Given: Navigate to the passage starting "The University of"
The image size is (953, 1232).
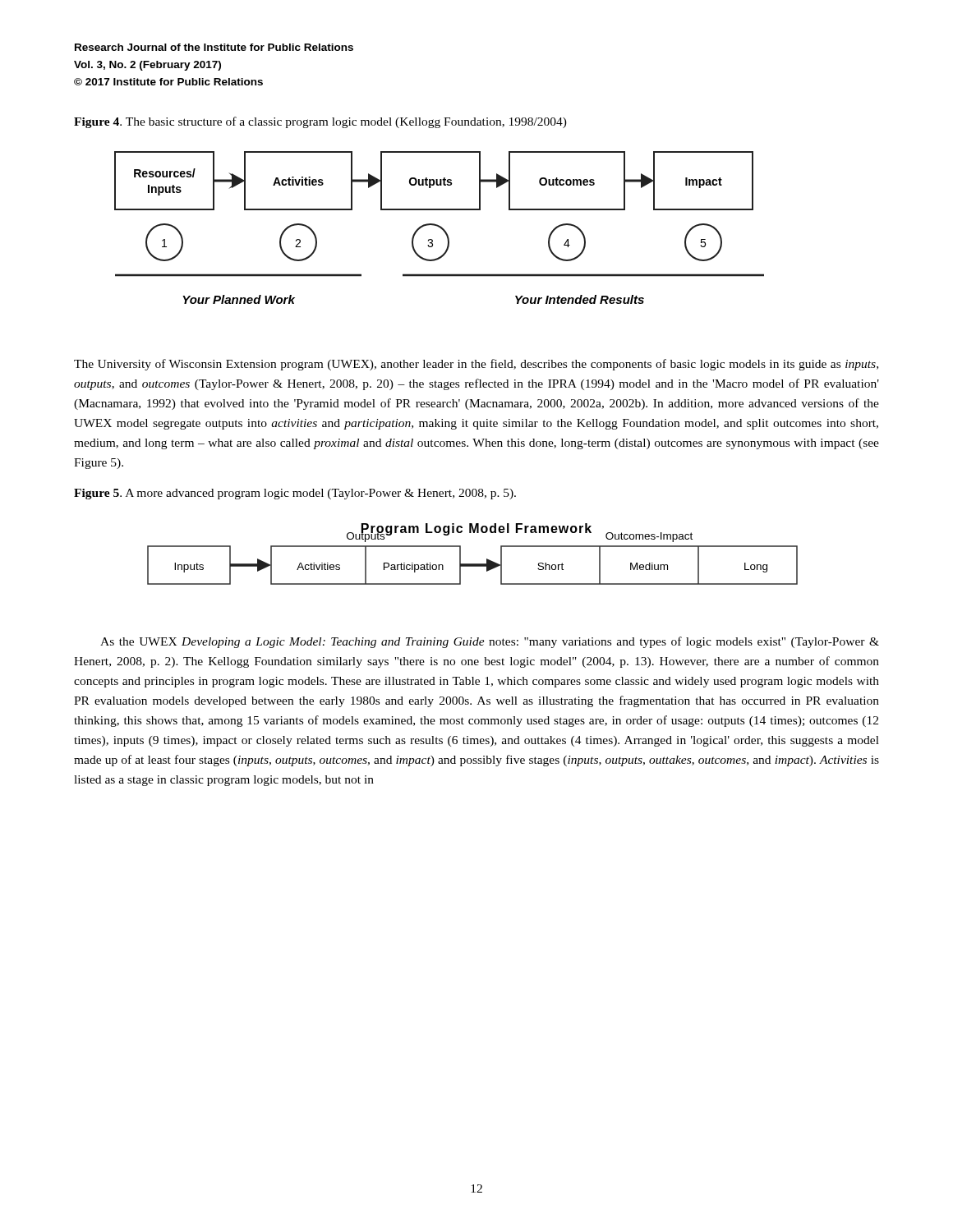Looking at the screenshot, I should pos(476,413).
